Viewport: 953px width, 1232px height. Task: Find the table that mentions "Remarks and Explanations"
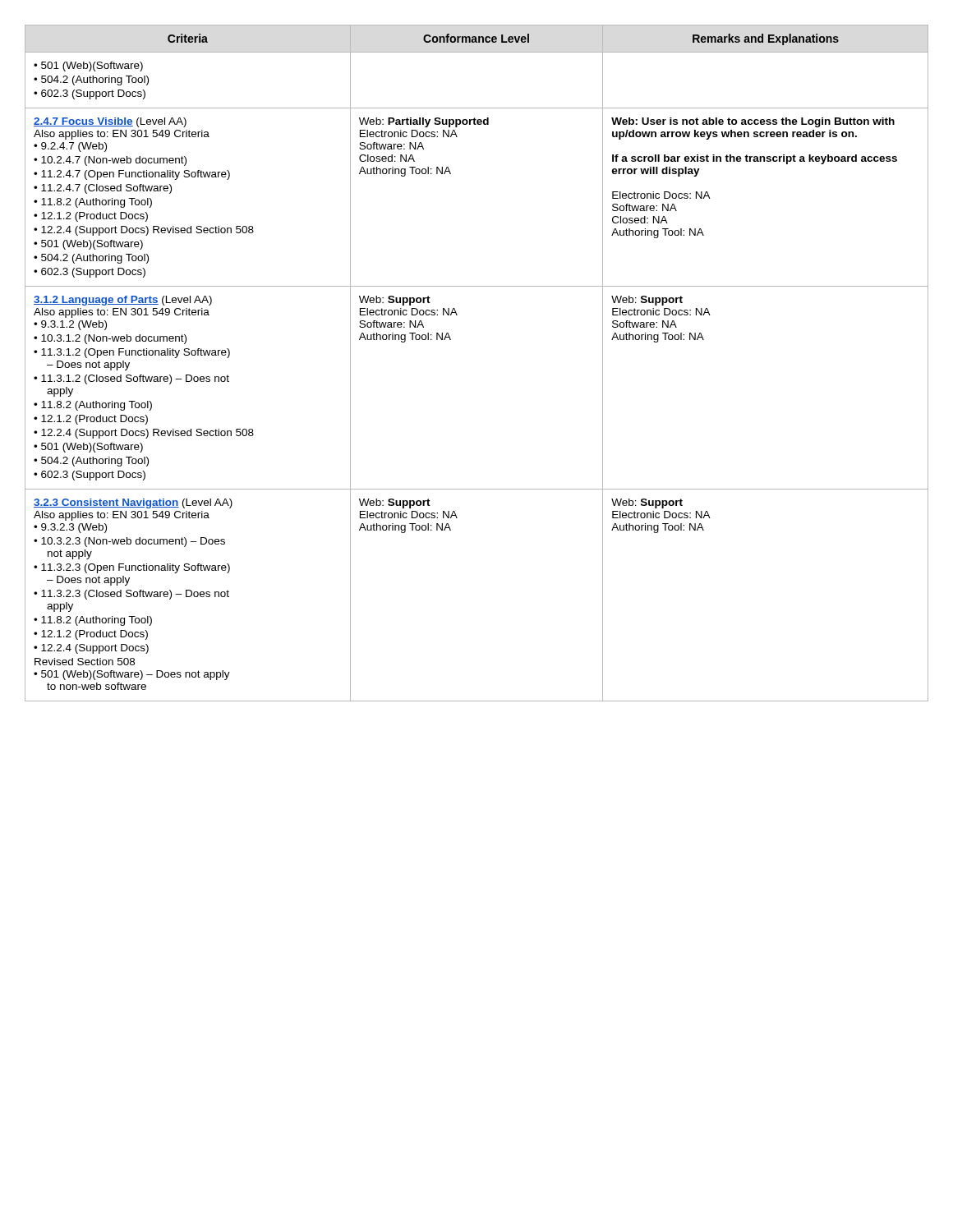(476, 363)
